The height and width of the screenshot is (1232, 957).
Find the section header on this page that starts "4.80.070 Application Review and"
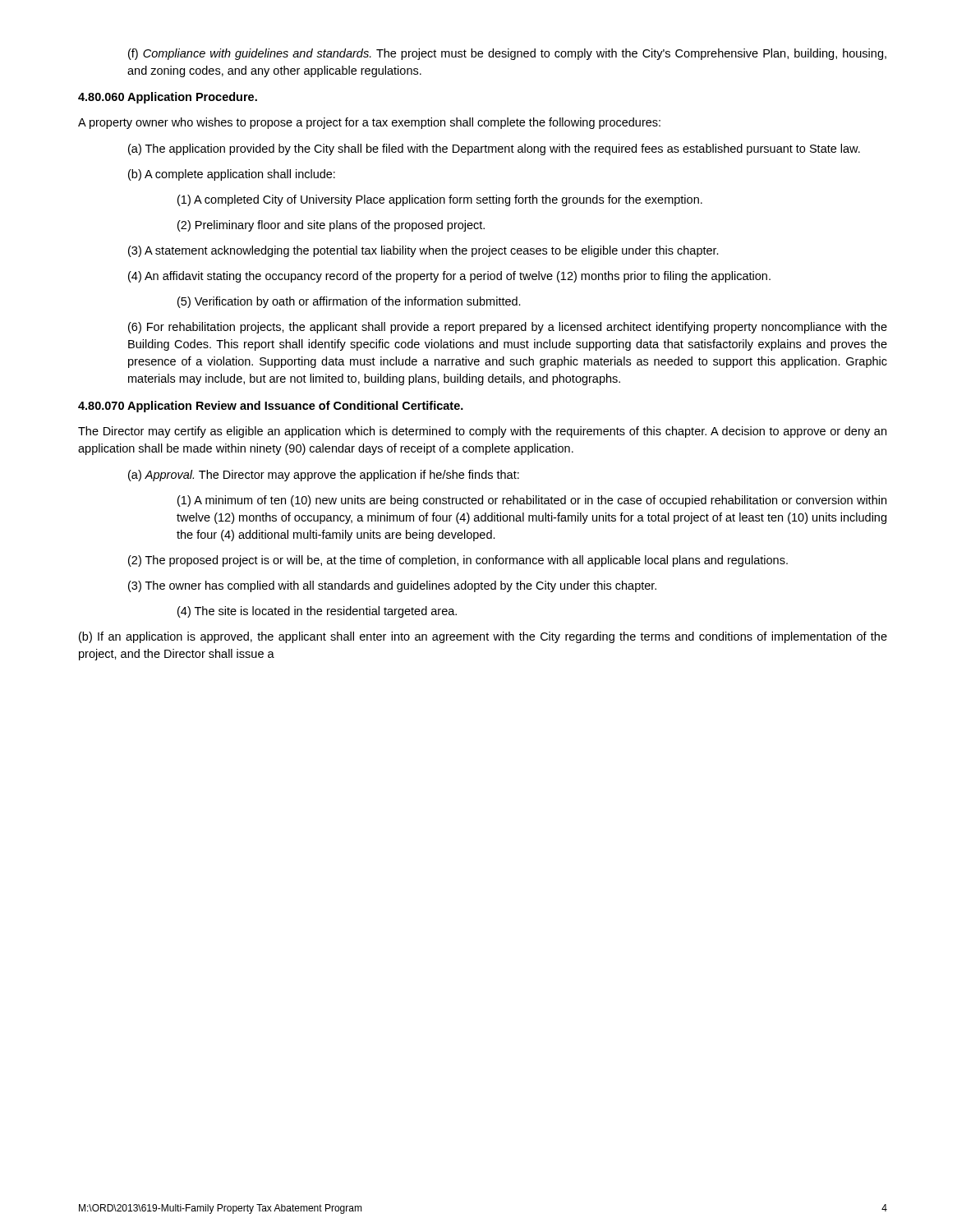271,407
